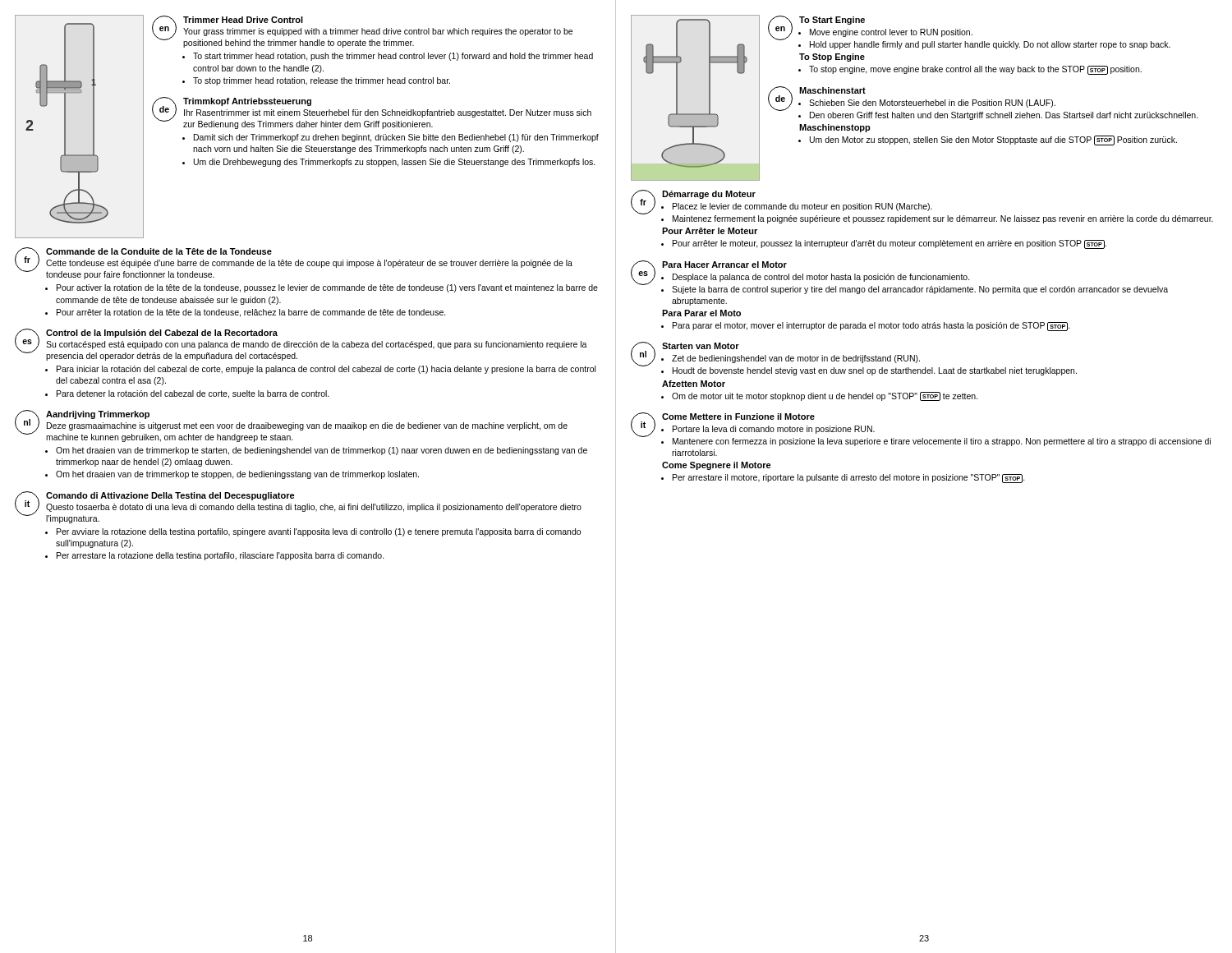Where does it say "Afzetten Motor"?
Viewport: 1232px width, 953px height.
tap(694, 383)
